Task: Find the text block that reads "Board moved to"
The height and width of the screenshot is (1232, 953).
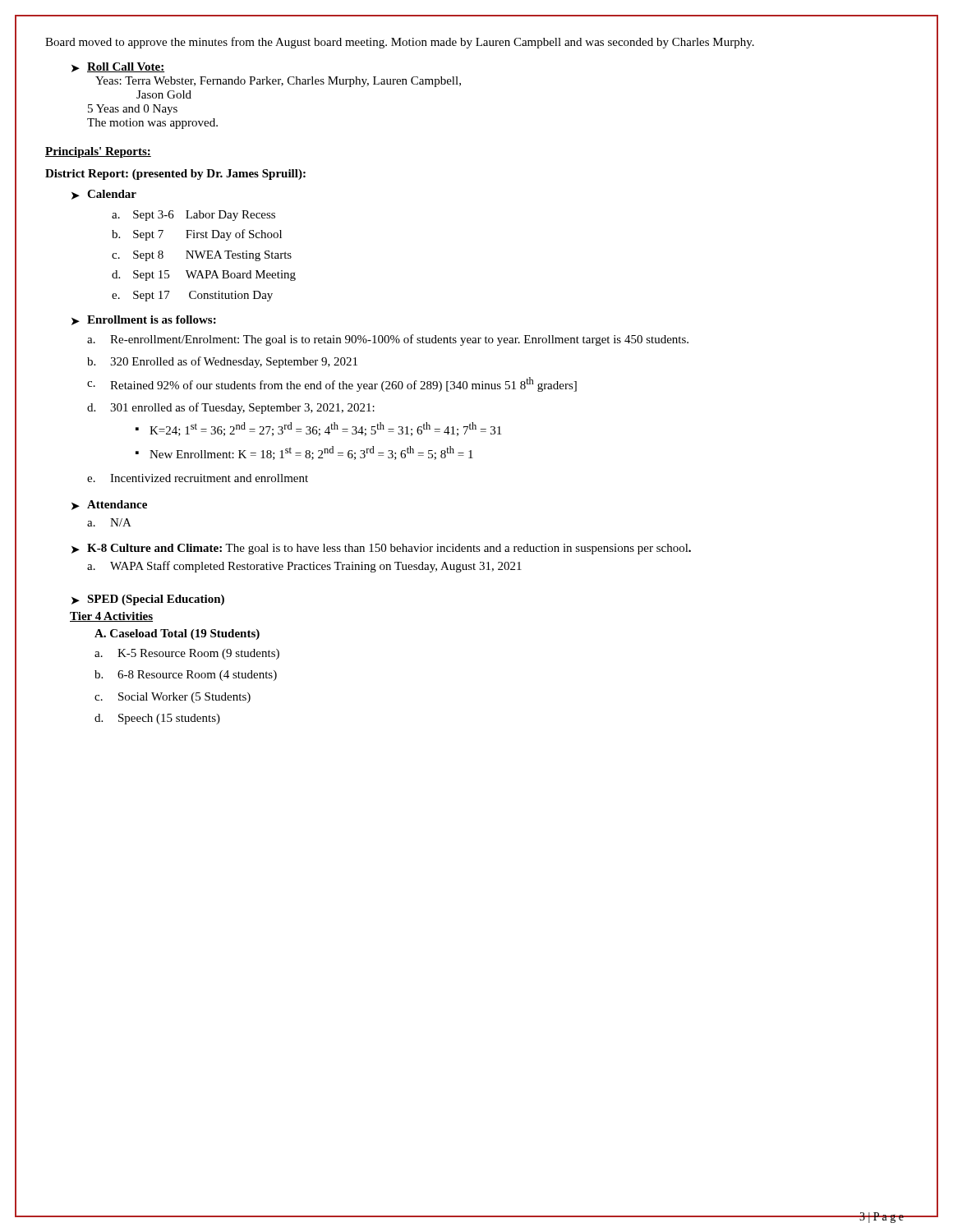Action: click(400, 42)
